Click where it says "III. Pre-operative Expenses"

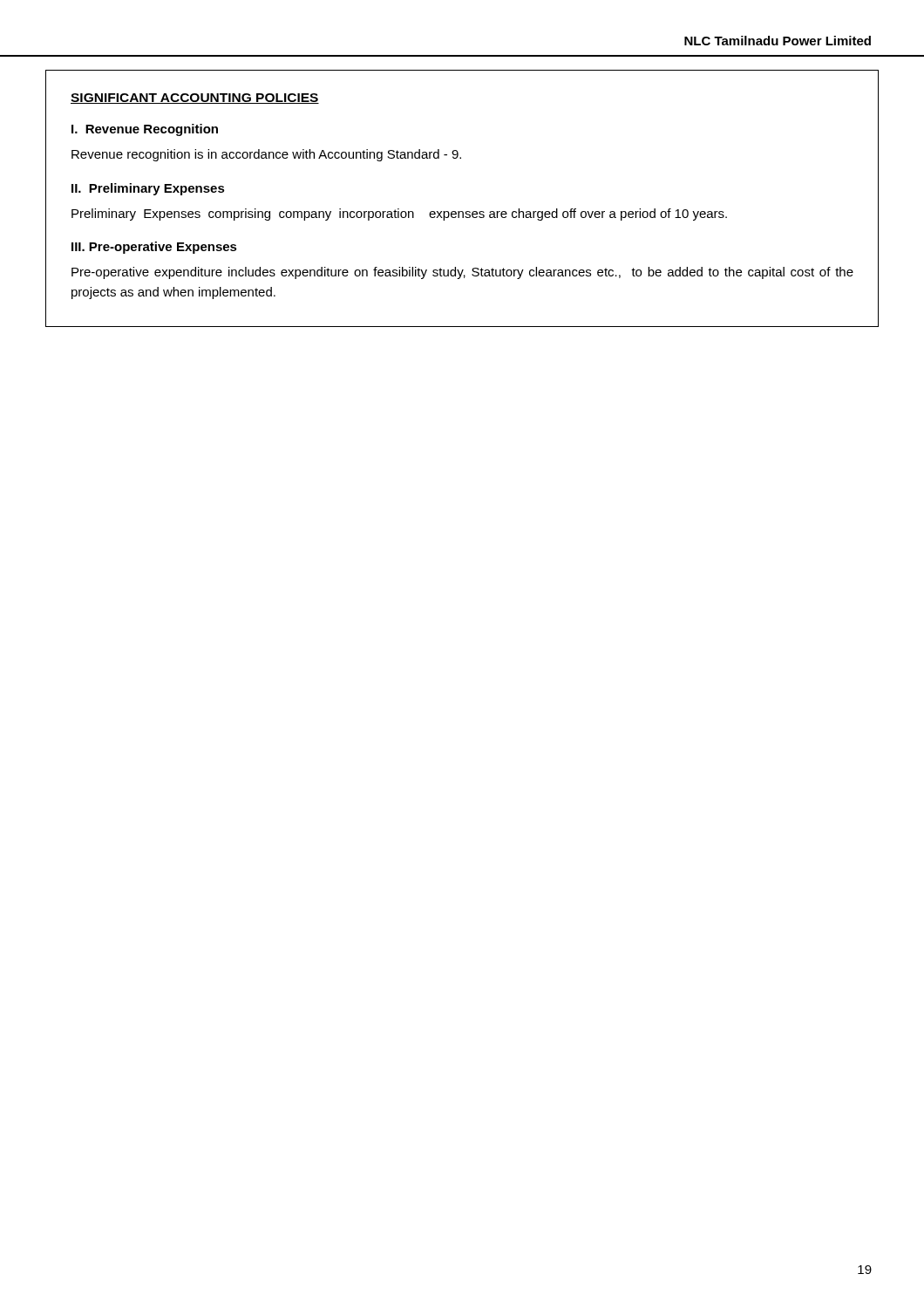coord(154,246)
